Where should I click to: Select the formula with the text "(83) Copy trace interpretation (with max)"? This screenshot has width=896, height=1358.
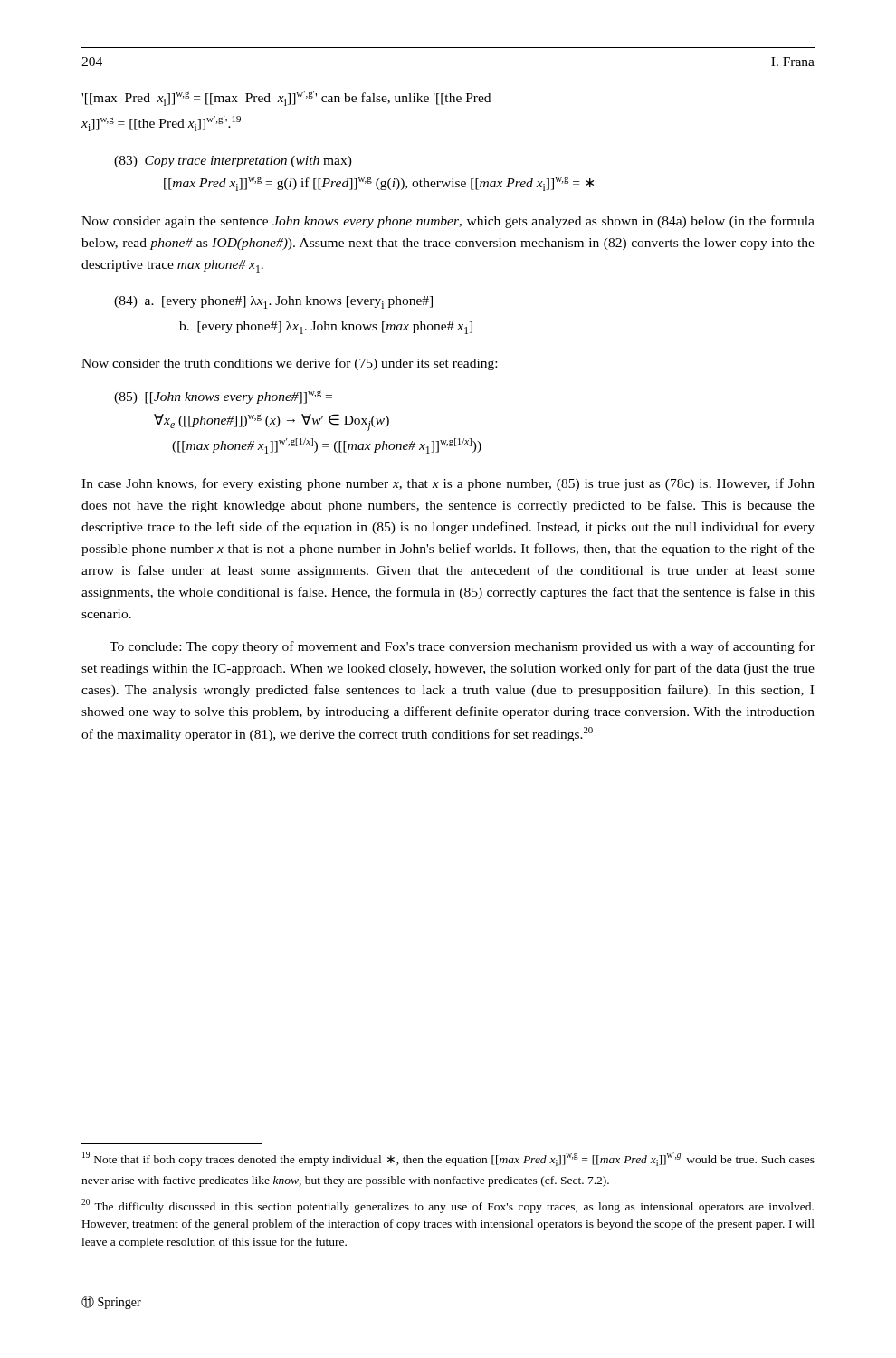click(355, 174)
